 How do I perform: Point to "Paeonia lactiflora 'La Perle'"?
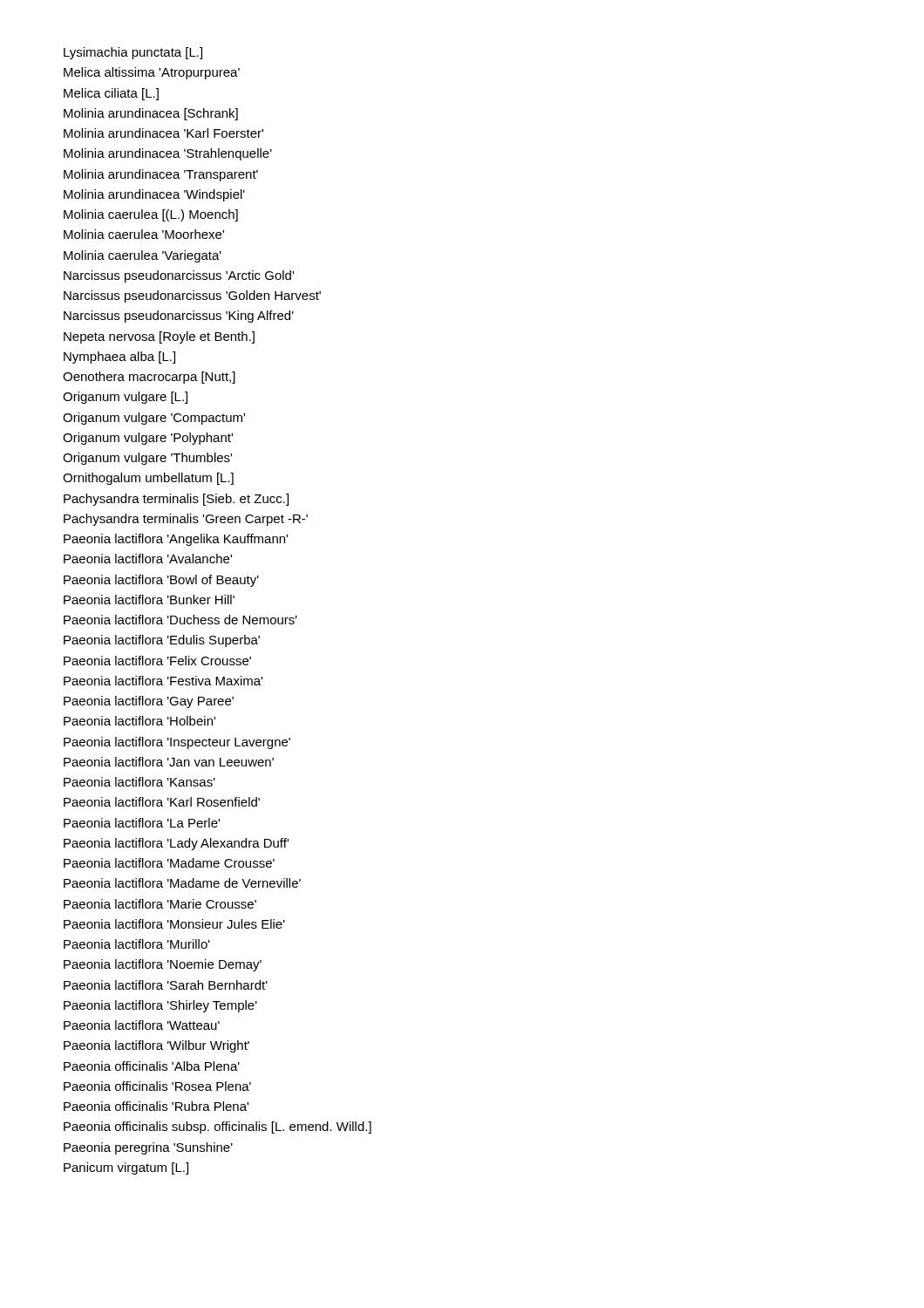pyautogui.click(x=142, y=822)
